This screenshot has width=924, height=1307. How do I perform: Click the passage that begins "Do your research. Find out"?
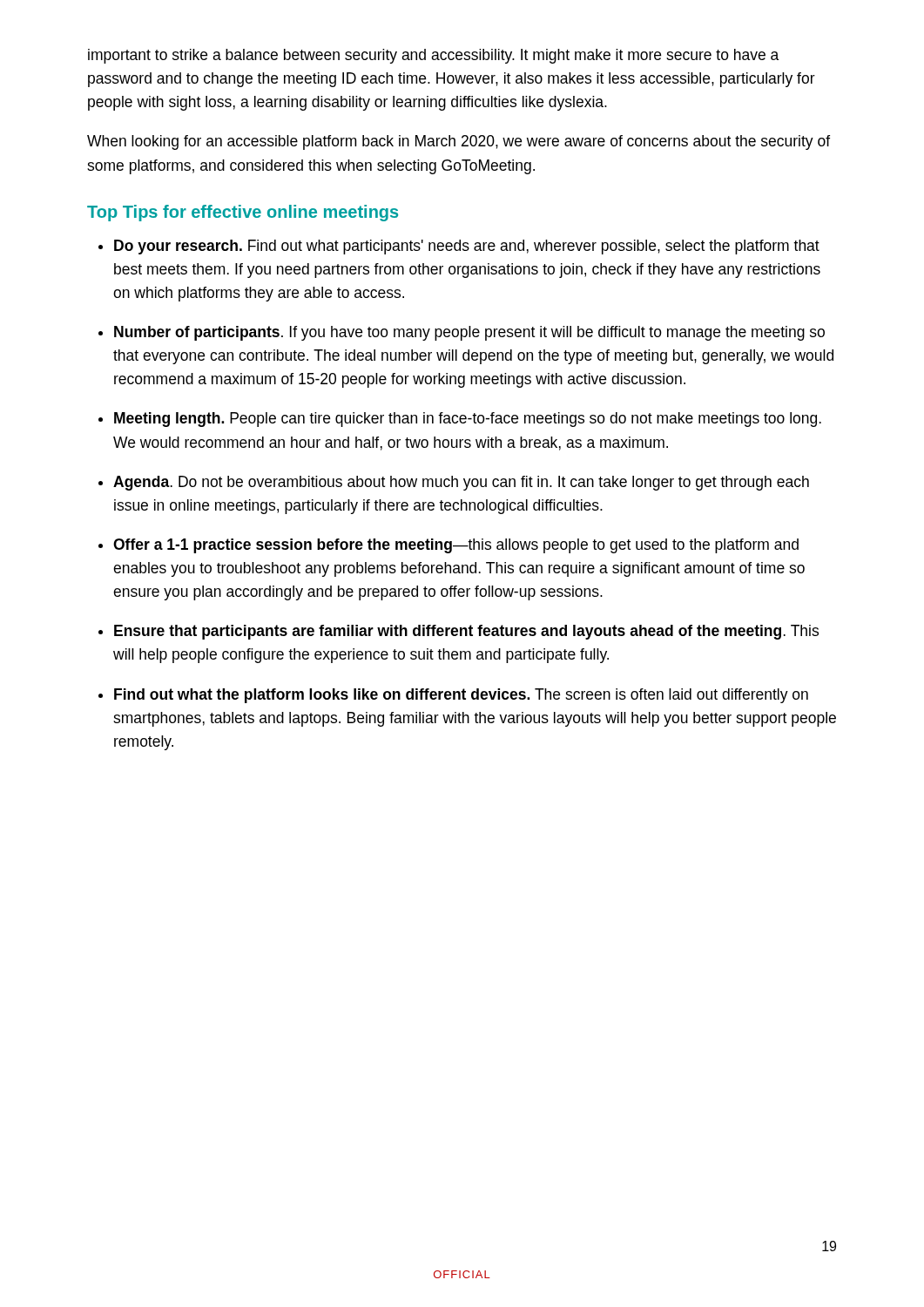point(467,269)
